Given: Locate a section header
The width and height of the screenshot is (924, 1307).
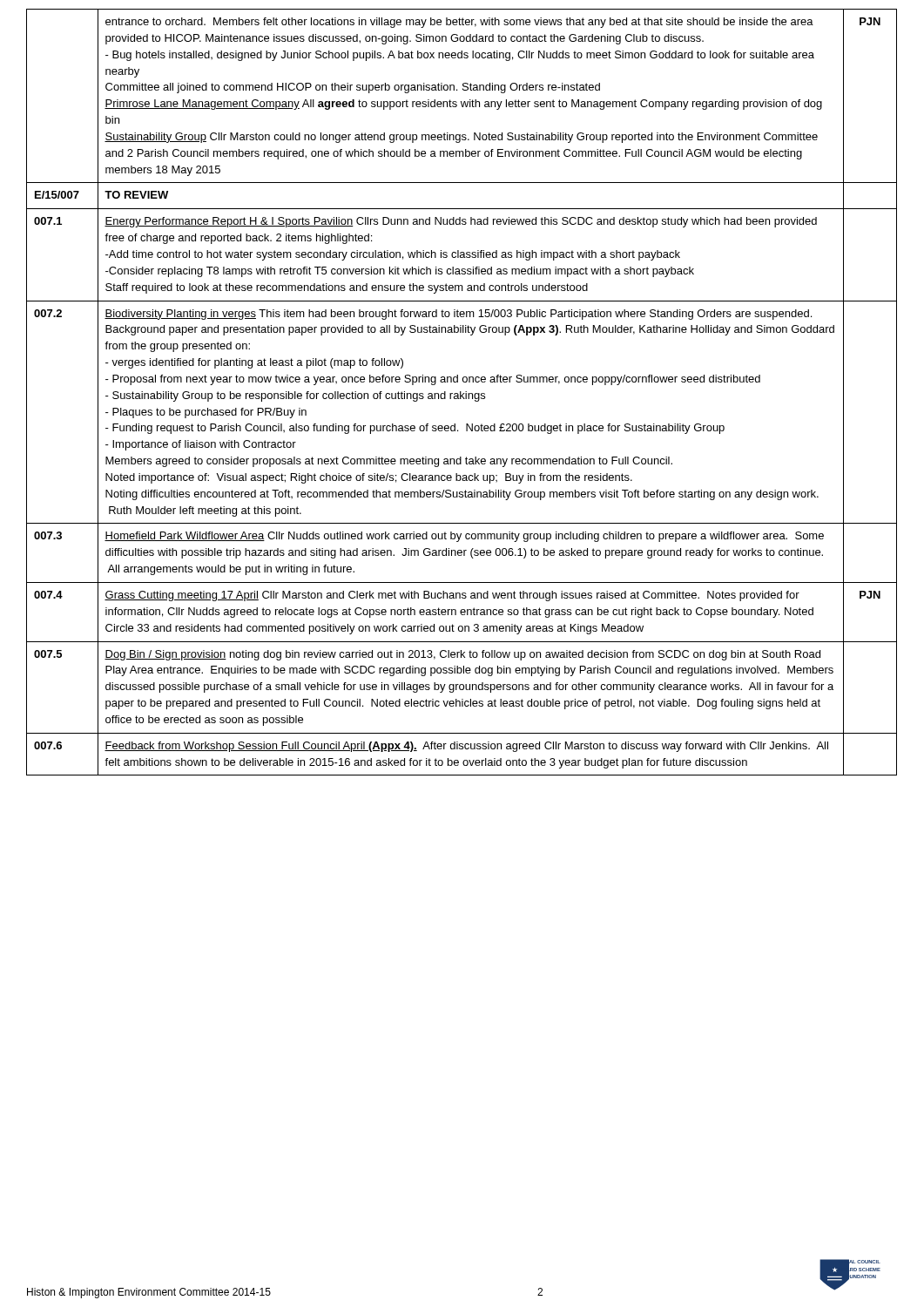Looking at the screenshot, I should click(137, 195).
